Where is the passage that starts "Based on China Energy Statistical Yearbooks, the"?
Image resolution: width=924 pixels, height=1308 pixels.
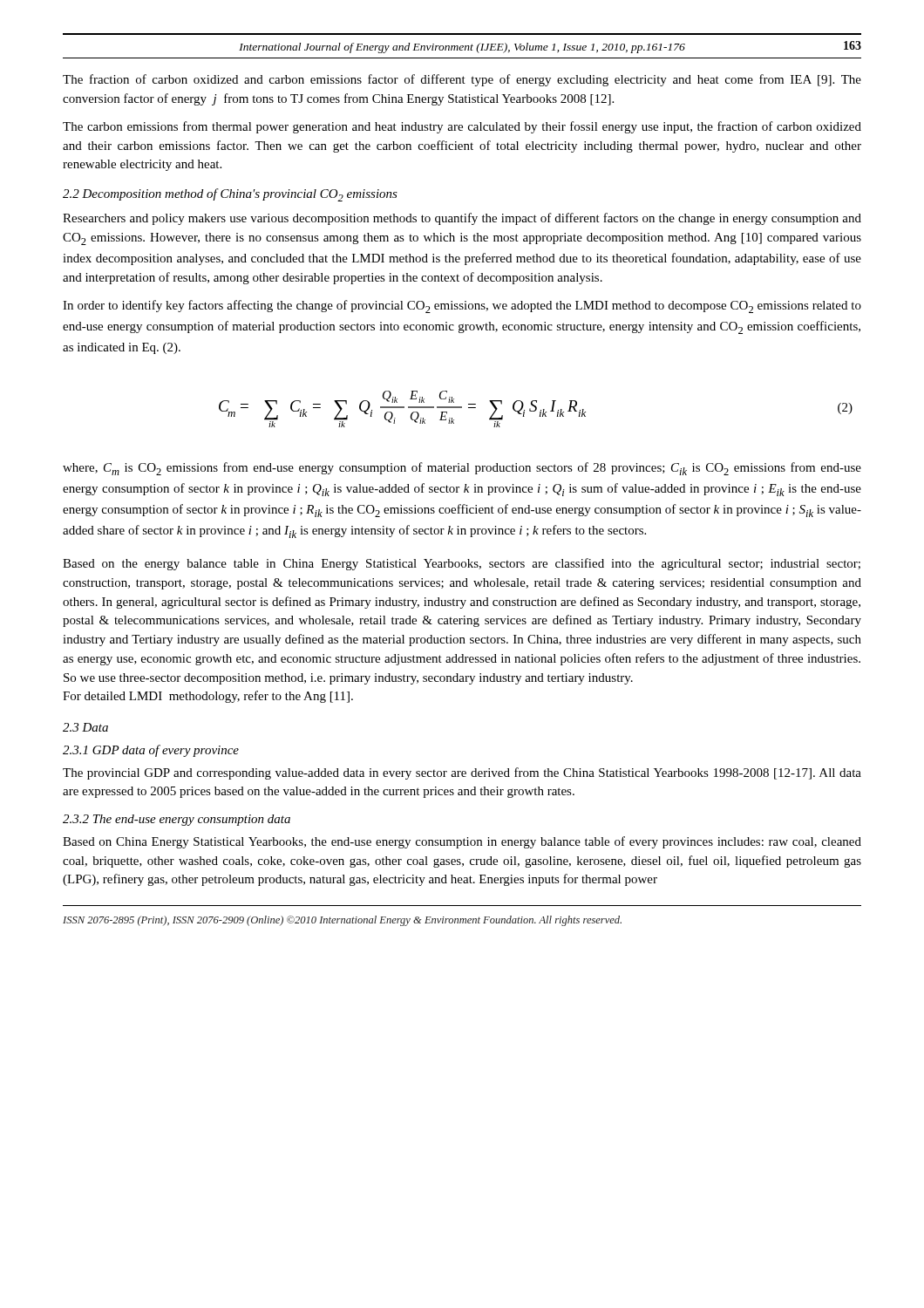(x=462, y=860)
